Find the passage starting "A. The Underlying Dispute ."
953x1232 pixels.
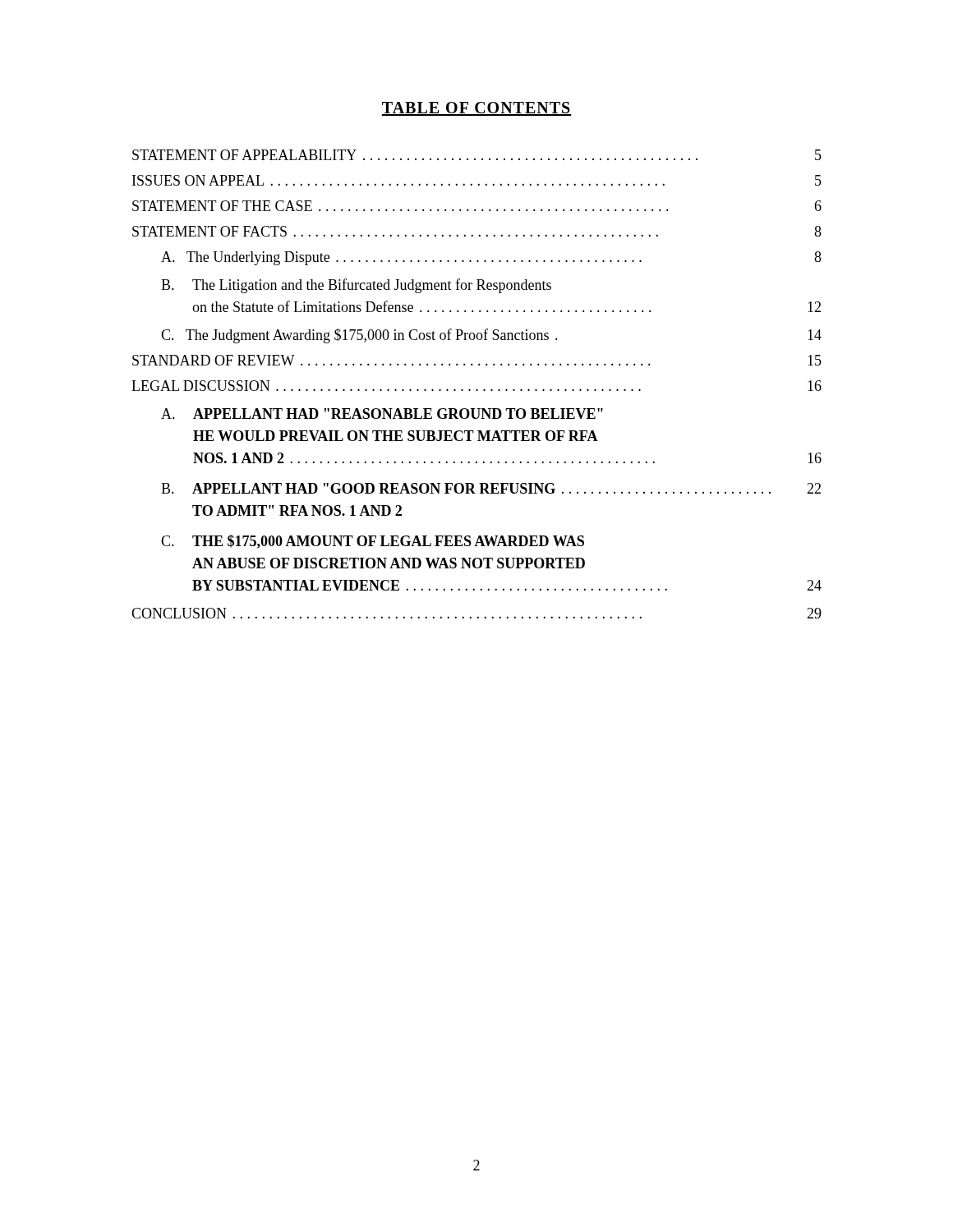coord(491,257)
